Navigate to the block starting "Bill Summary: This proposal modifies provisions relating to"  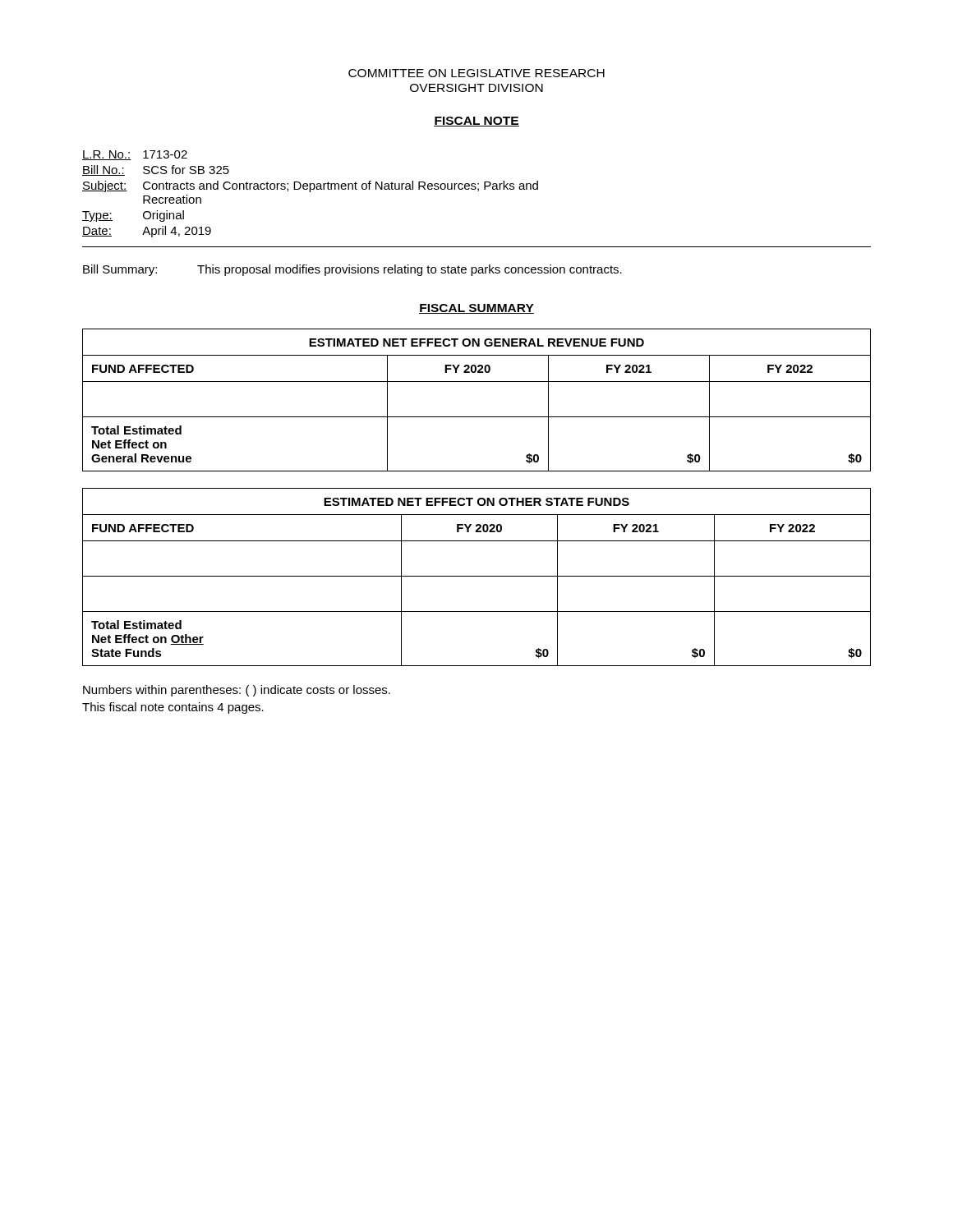click(352, 269)
